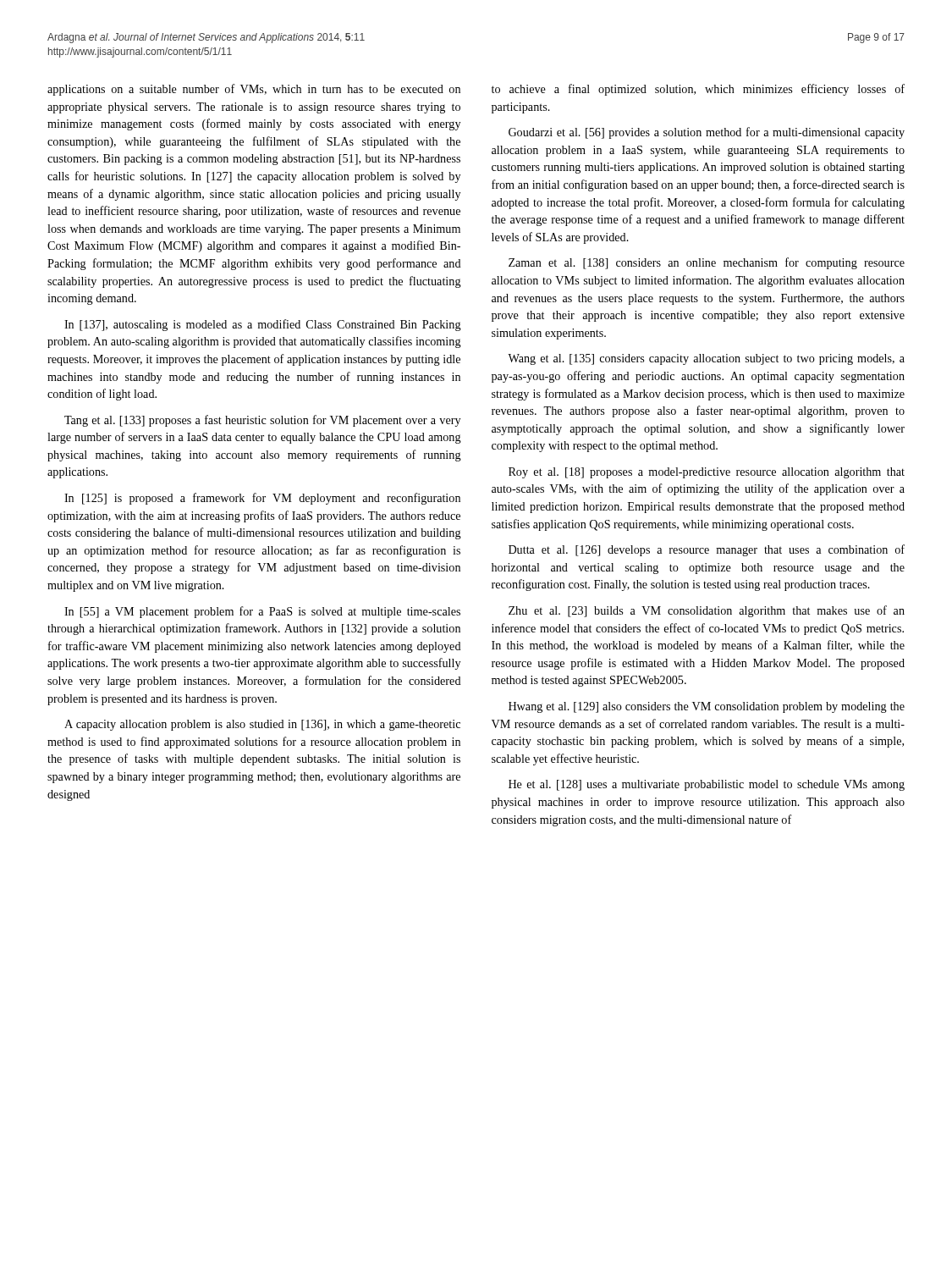The width and height of the screenshot is (952, 1270).
Task: Click on the region starting "In [125] is proposed"
Action: [254, 542]
